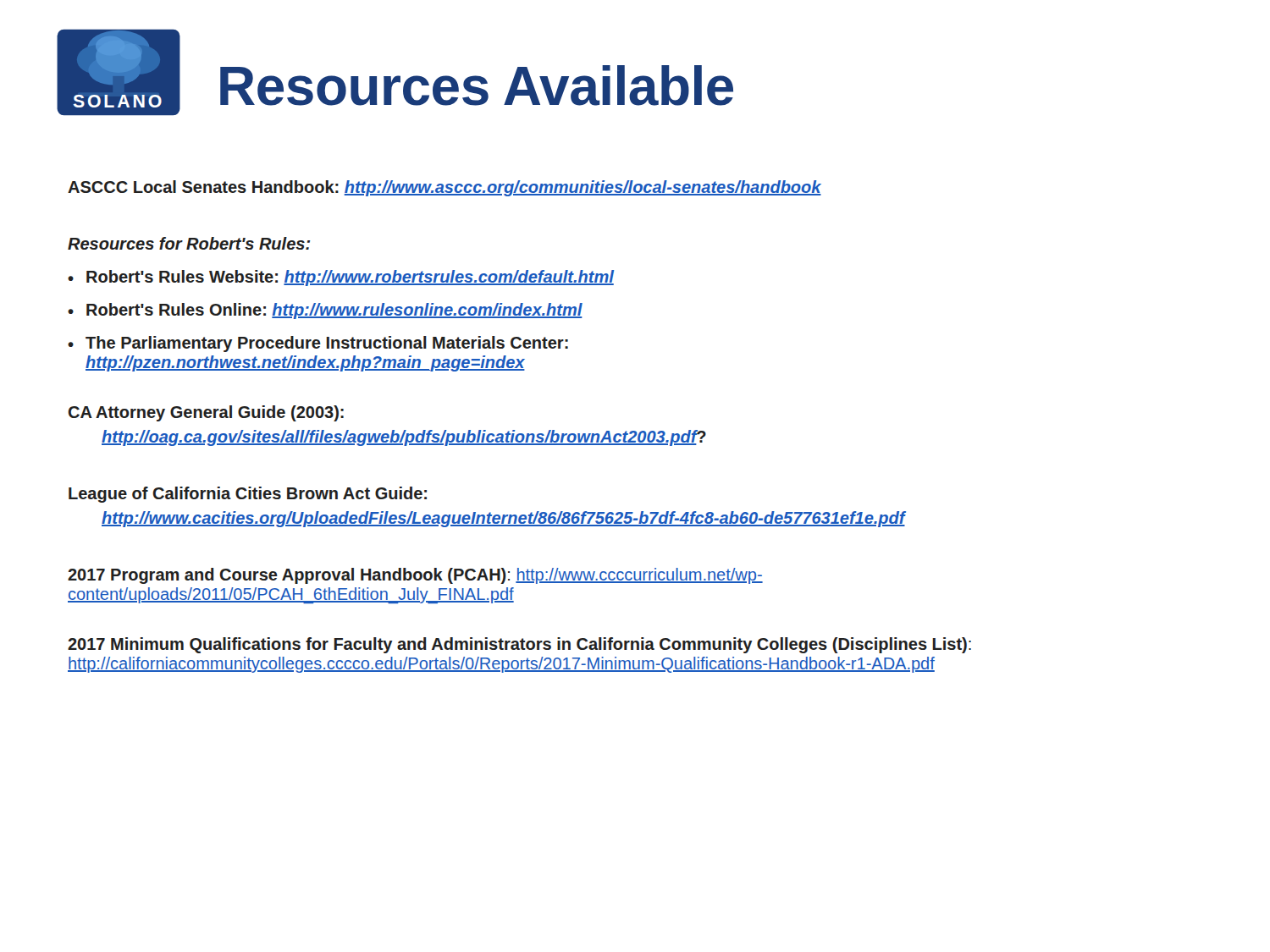This screenshot has width=1270, height=952.
Task: Select the text that reads "League of California Cities Brown Act Guide:"
Action: 248,493
